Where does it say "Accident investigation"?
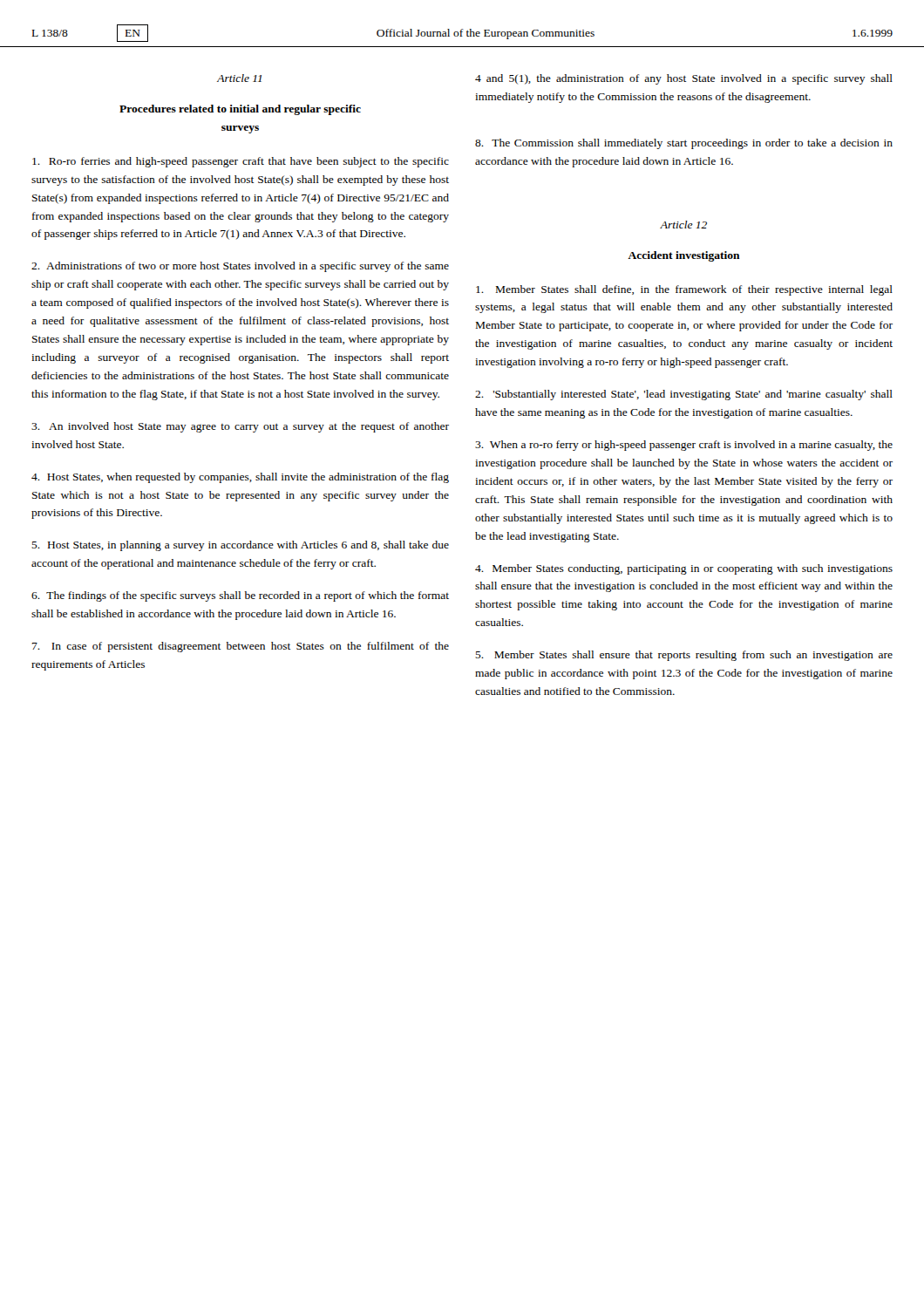 coord(684,255)
